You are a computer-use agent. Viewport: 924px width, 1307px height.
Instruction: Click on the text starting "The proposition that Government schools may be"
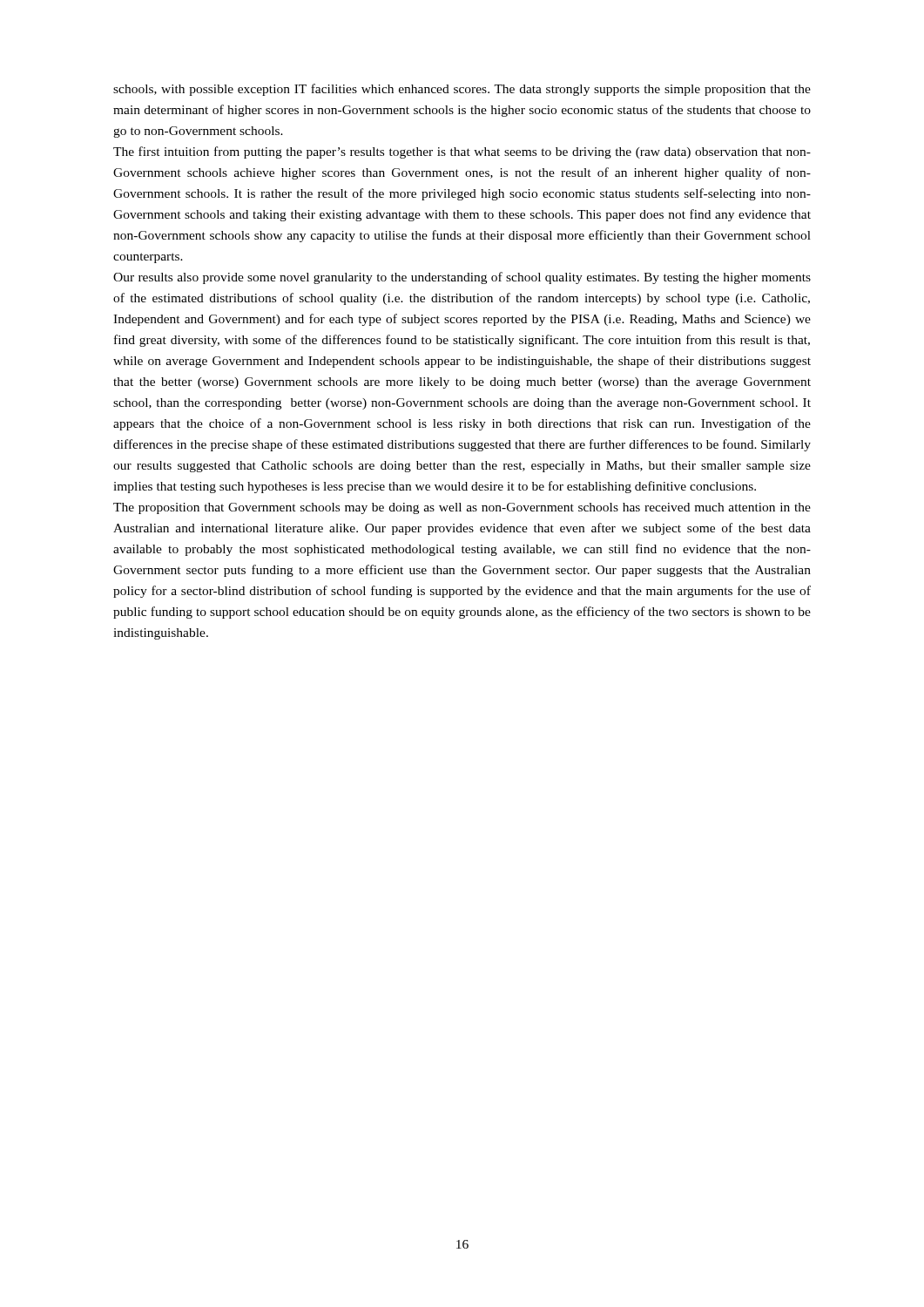[x=462, y=570]
